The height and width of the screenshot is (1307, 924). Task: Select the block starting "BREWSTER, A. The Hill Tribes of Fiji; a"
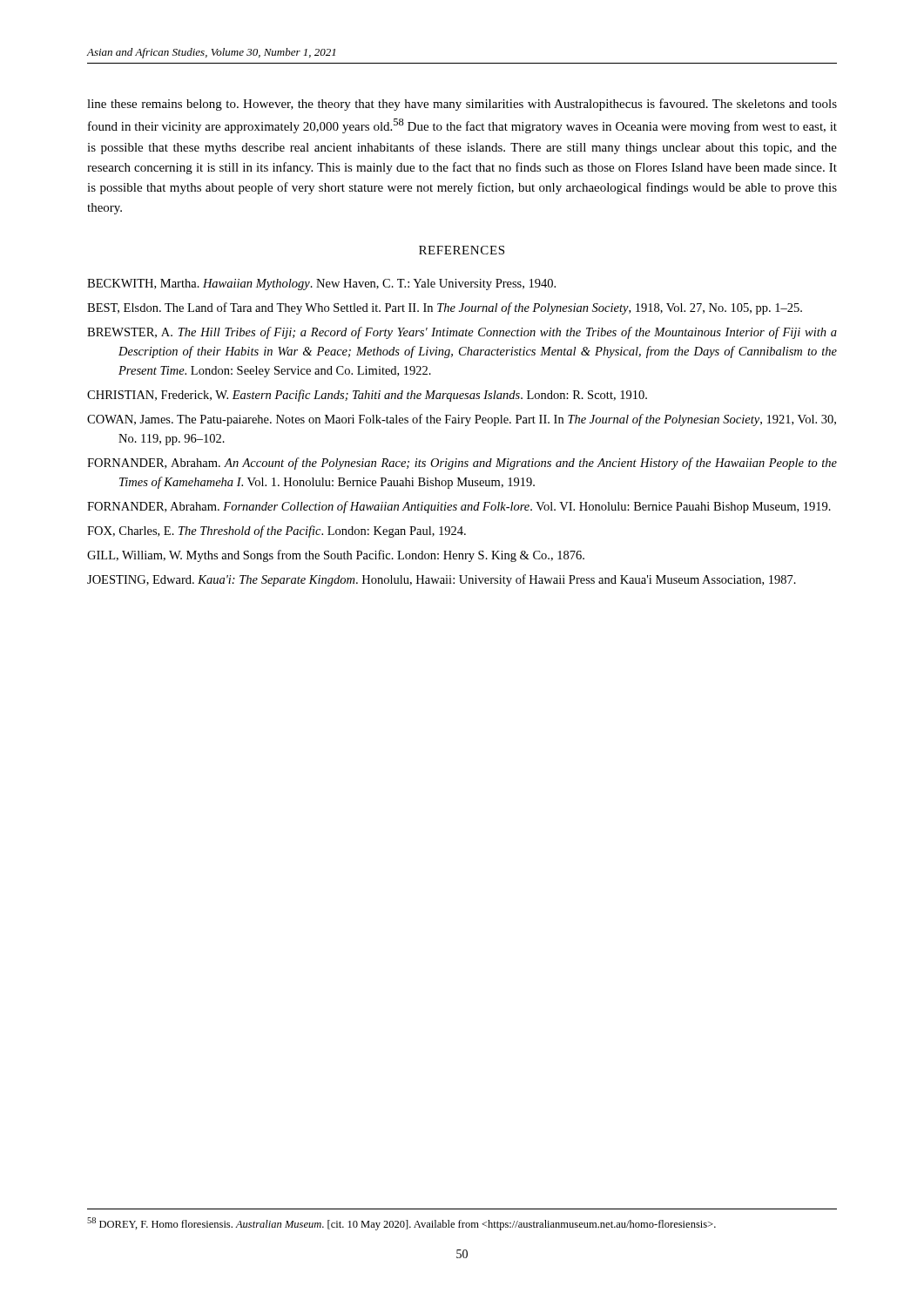(x=462, y=351)
